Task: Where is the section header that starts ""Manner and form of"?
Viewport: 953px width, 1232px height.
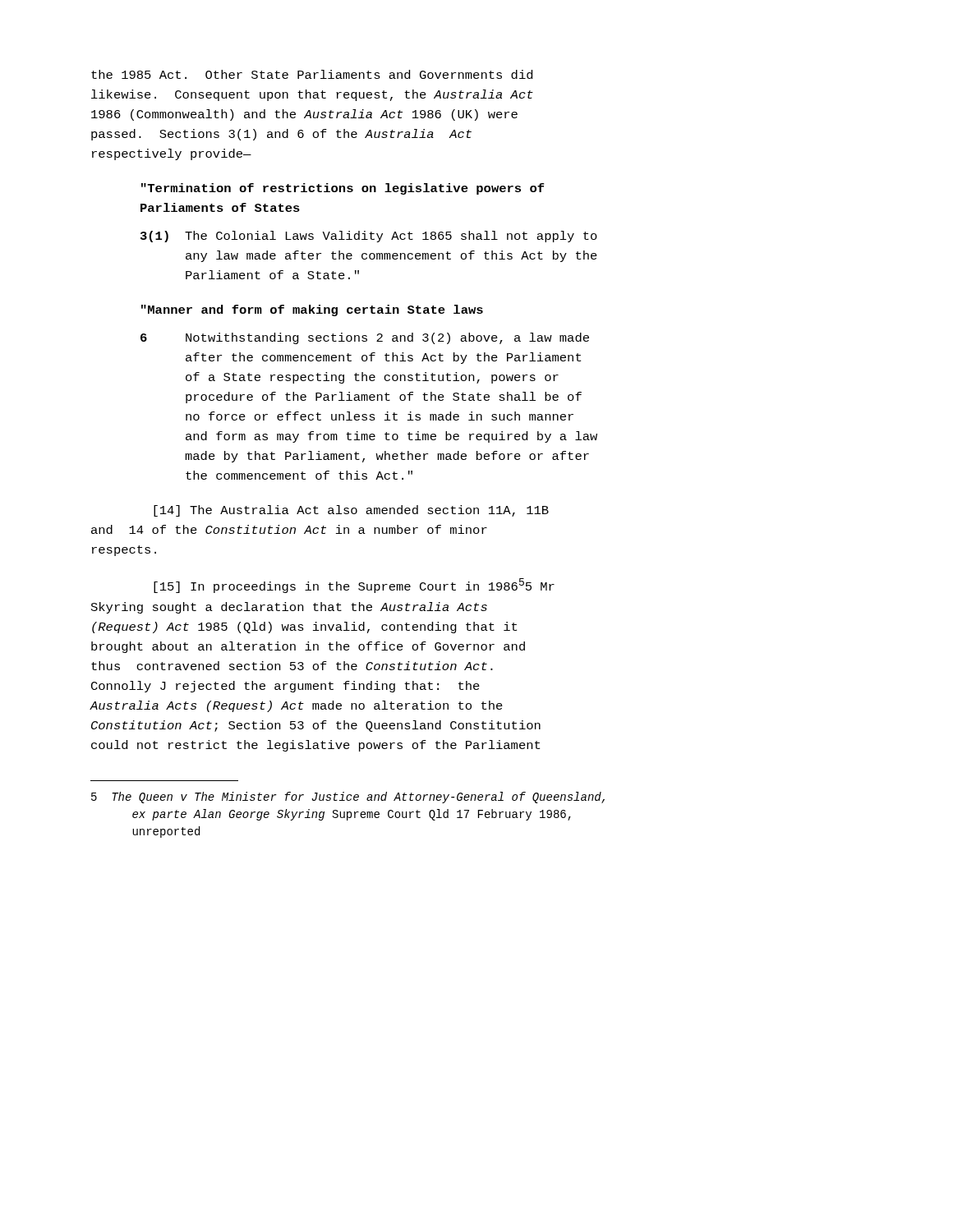Action: pos(312,311)
